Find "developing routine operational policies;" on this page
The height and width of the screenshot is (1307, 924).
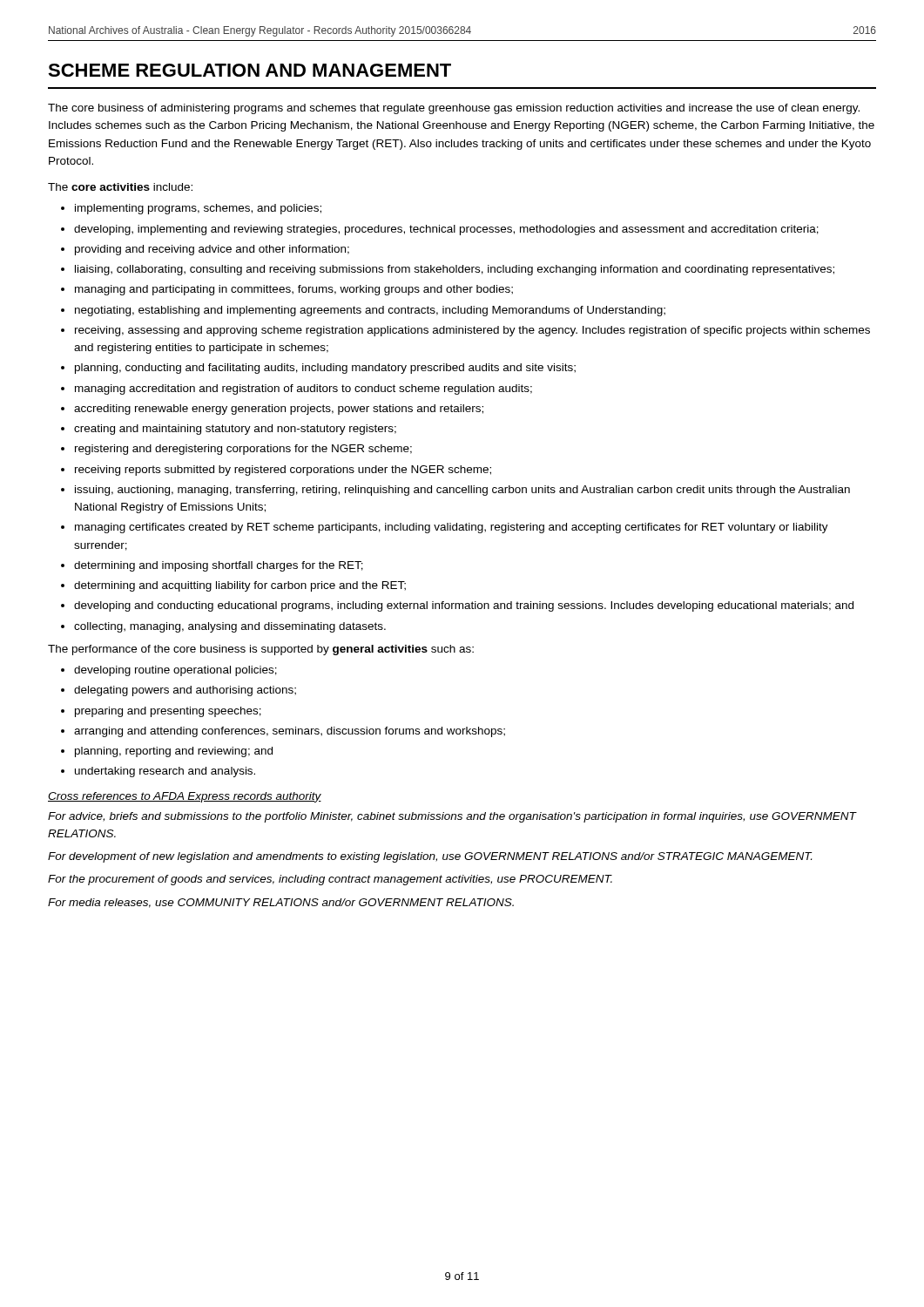pyautogui.click(x=176, y=670)
